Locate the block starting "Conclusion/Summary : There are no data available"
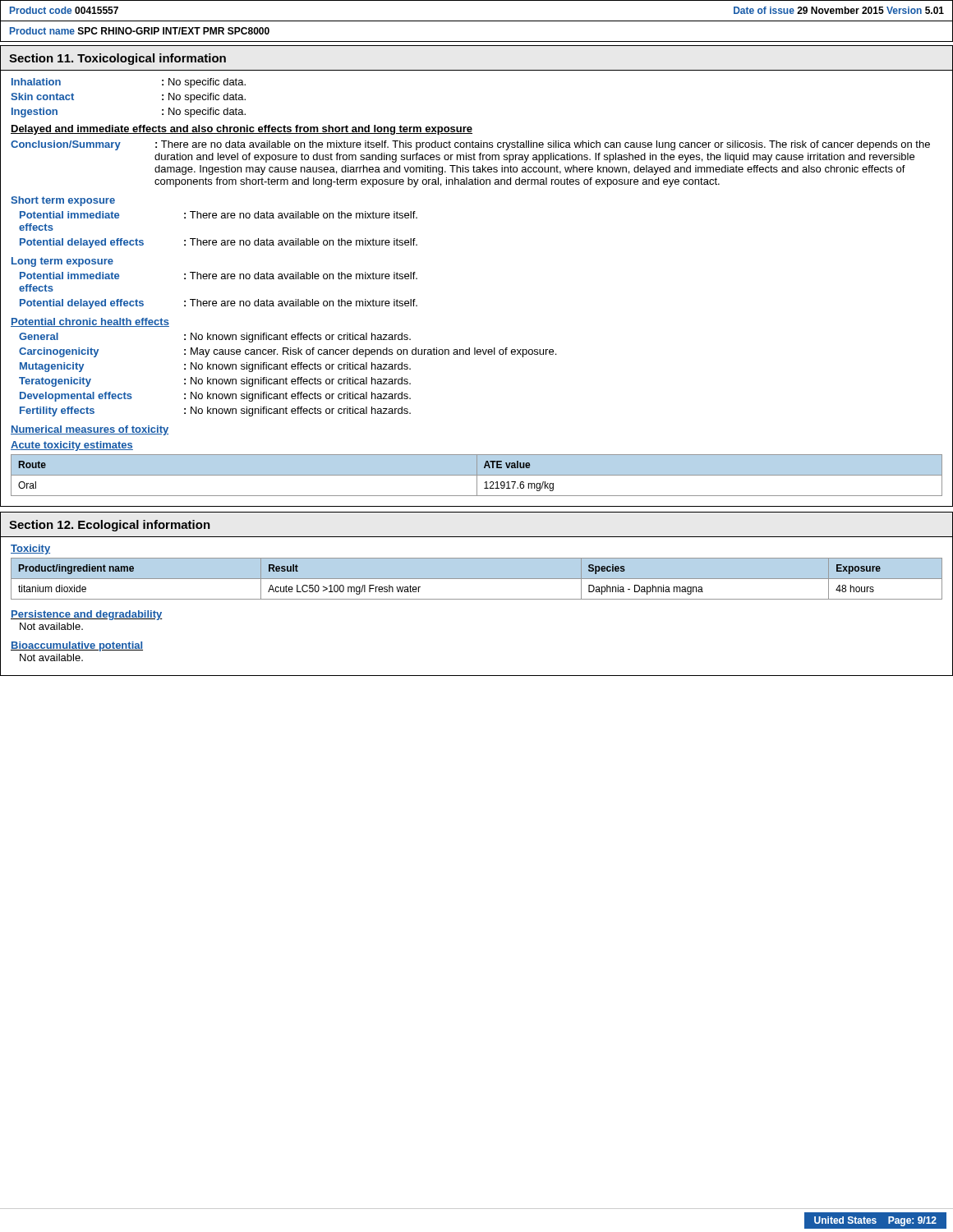This screenshot has height=1232, width=953. (x=476, y=163)
